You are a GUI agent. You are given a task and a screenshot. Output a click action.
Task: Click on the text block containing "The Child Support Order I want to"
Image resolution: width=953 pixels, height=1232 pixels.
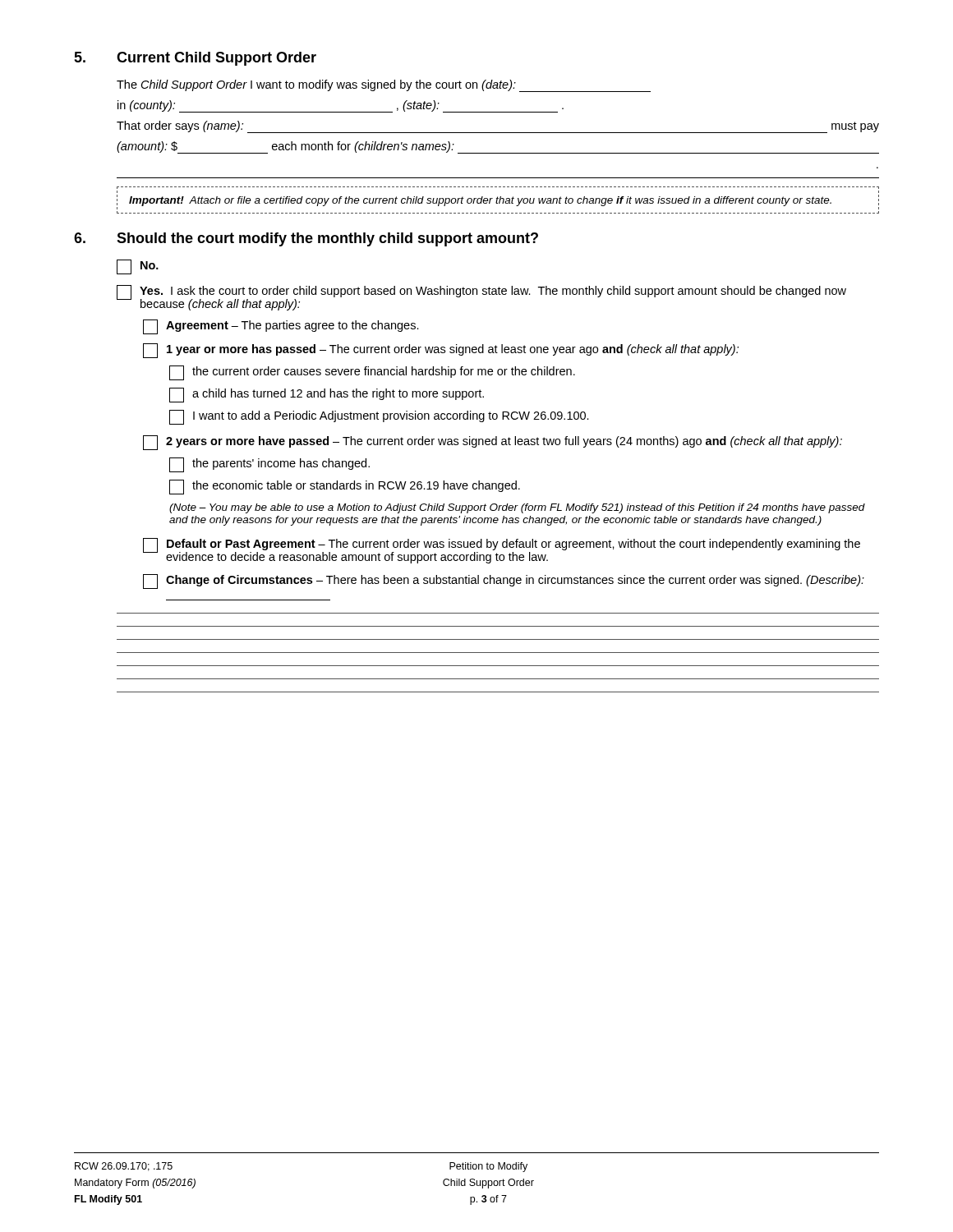click(x=498, y=128)
